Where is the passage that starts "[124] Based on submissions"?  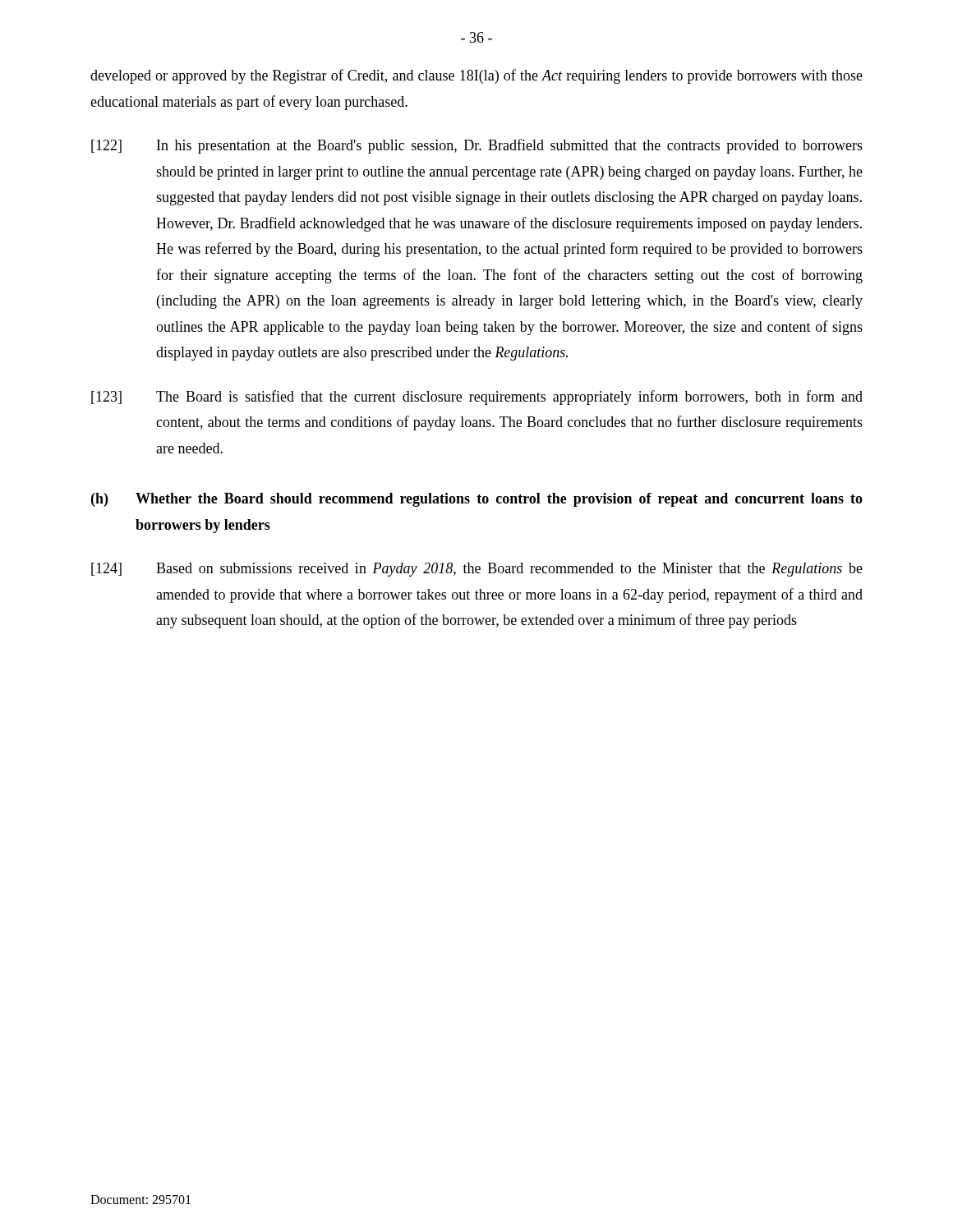(x=476, y=595)
